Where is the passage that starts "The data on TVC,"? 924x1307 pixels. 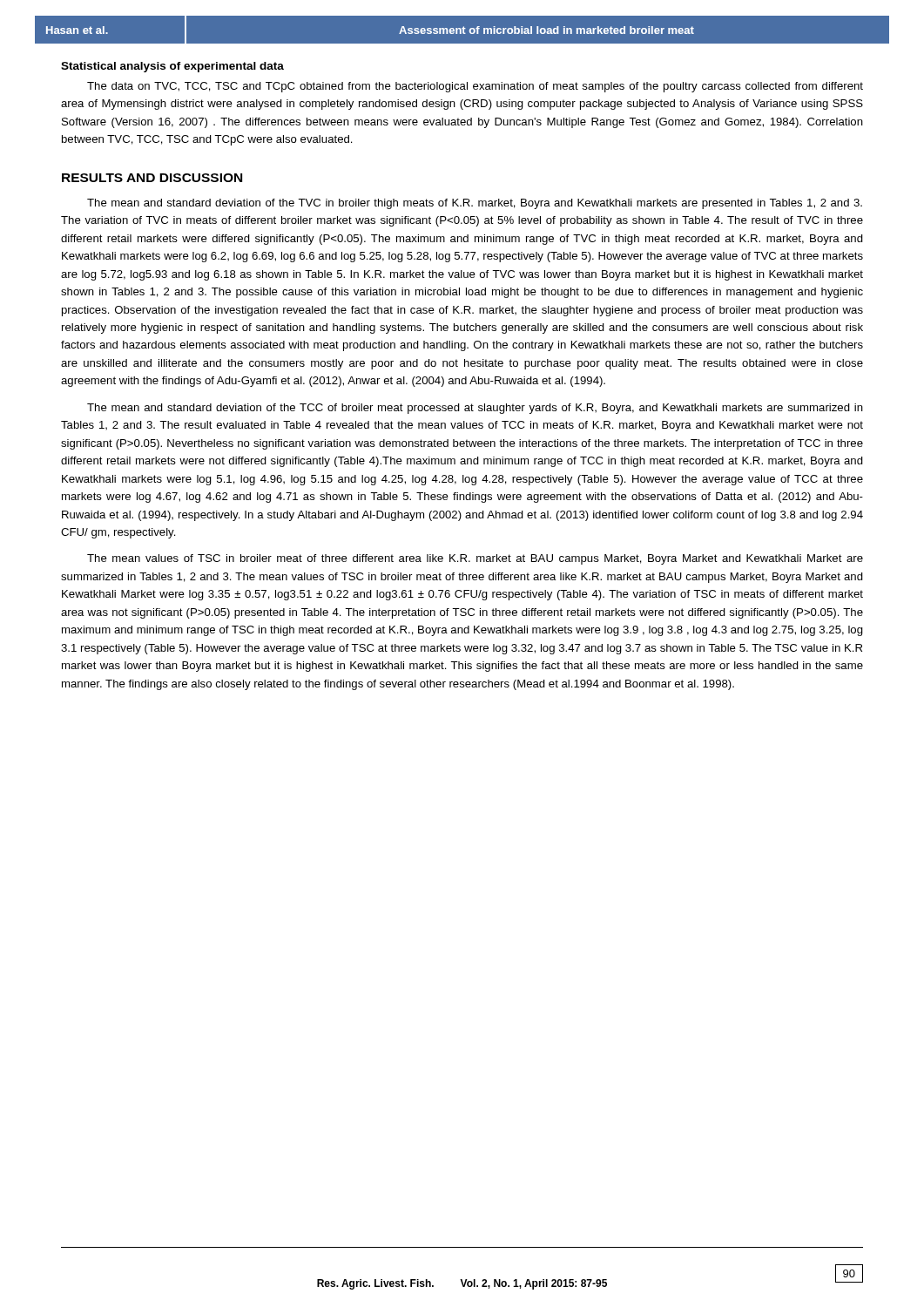tap(462, 113)
